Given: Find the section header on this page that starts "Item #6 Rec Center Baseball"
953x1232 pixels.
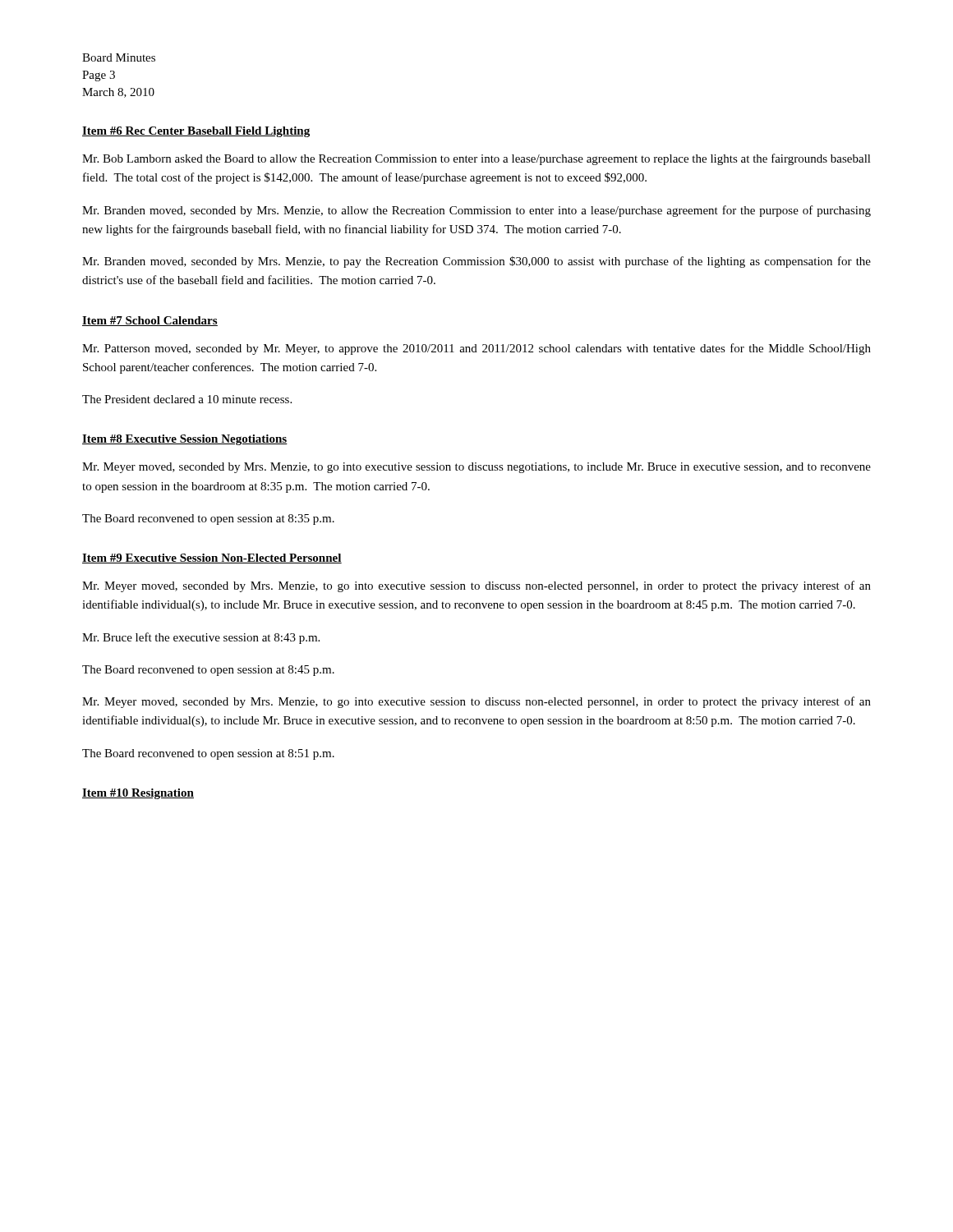Looking at the screenshot, I should point(196,131).
